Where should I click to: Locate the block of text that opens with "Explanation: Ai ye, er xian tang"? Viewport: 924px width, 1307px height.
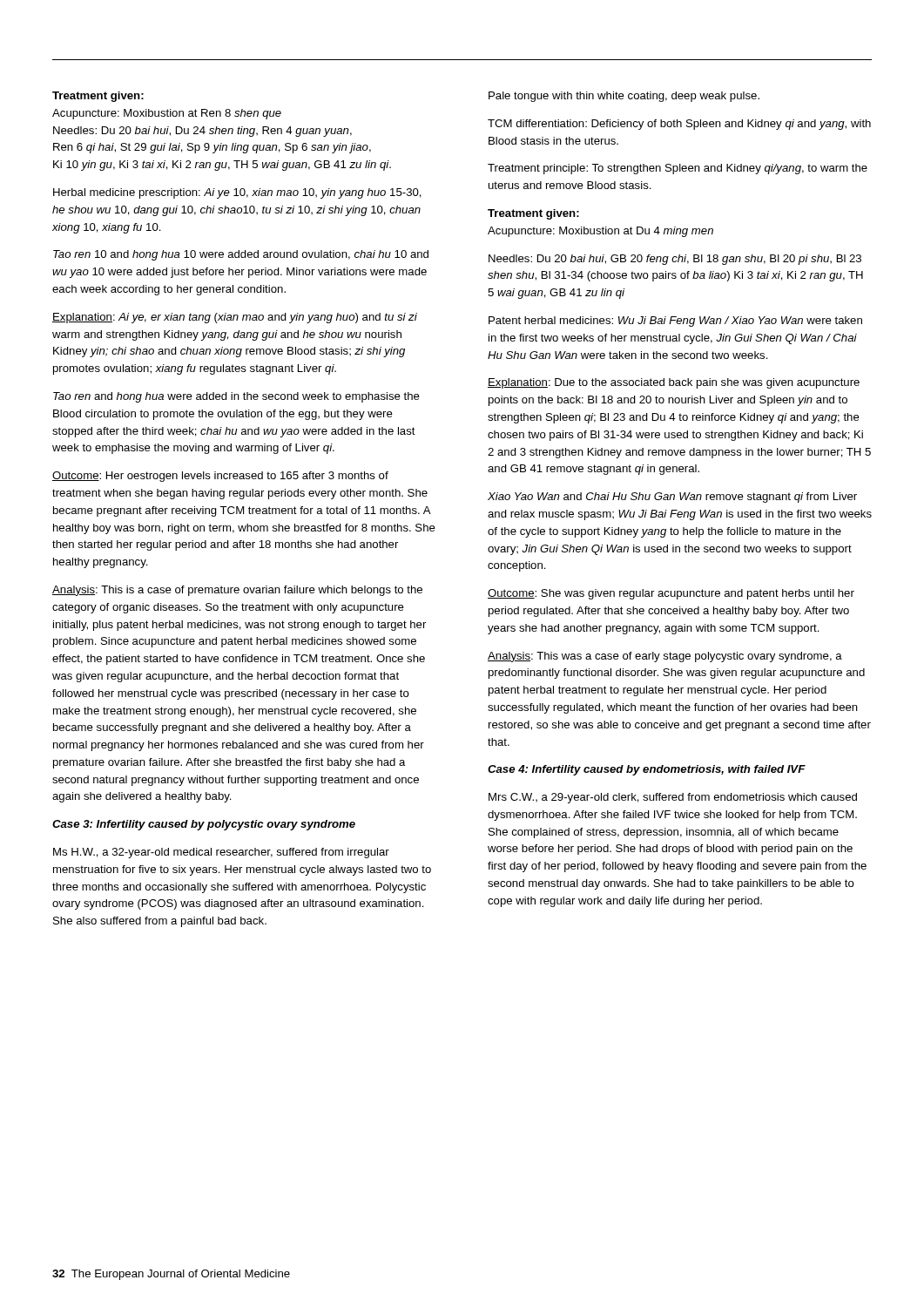point(244,343)
